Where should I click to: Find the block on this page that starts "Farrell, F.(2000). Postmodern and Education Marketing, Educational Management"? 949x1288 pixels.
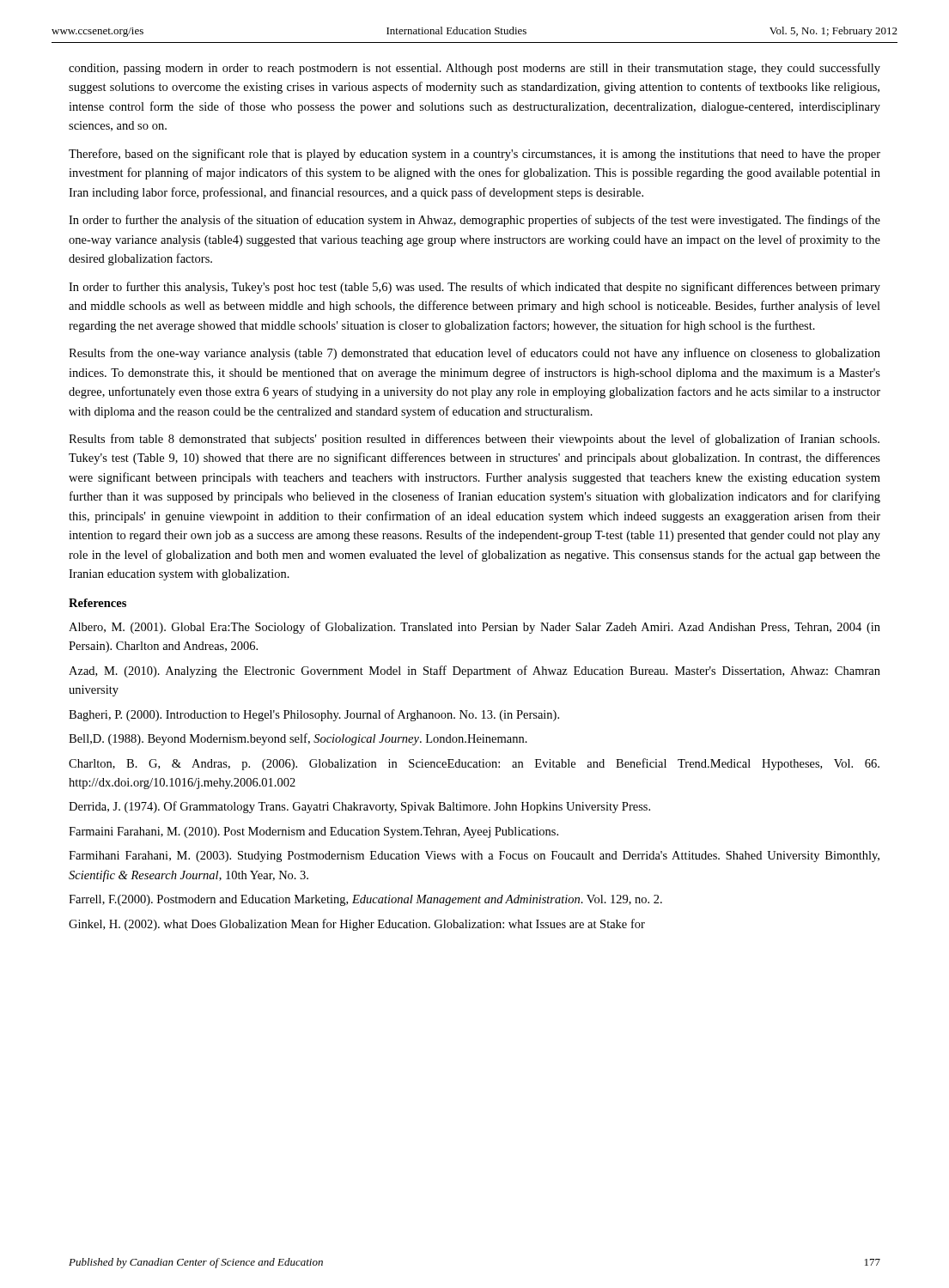[x=366, y=899]
